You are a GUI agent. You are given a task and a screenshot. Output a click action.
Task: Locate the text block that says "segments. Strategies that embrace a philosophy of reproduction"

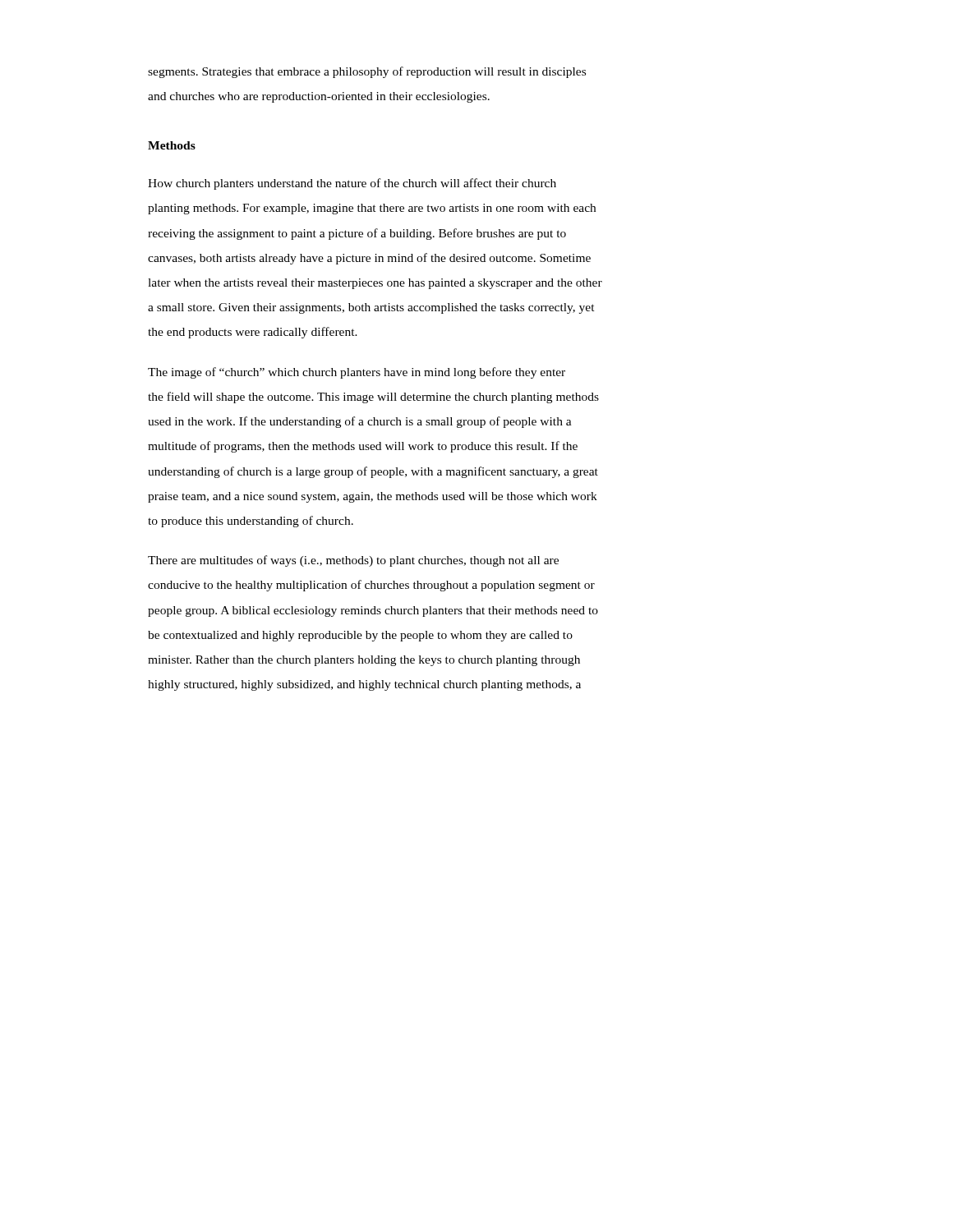coord(476,84)
